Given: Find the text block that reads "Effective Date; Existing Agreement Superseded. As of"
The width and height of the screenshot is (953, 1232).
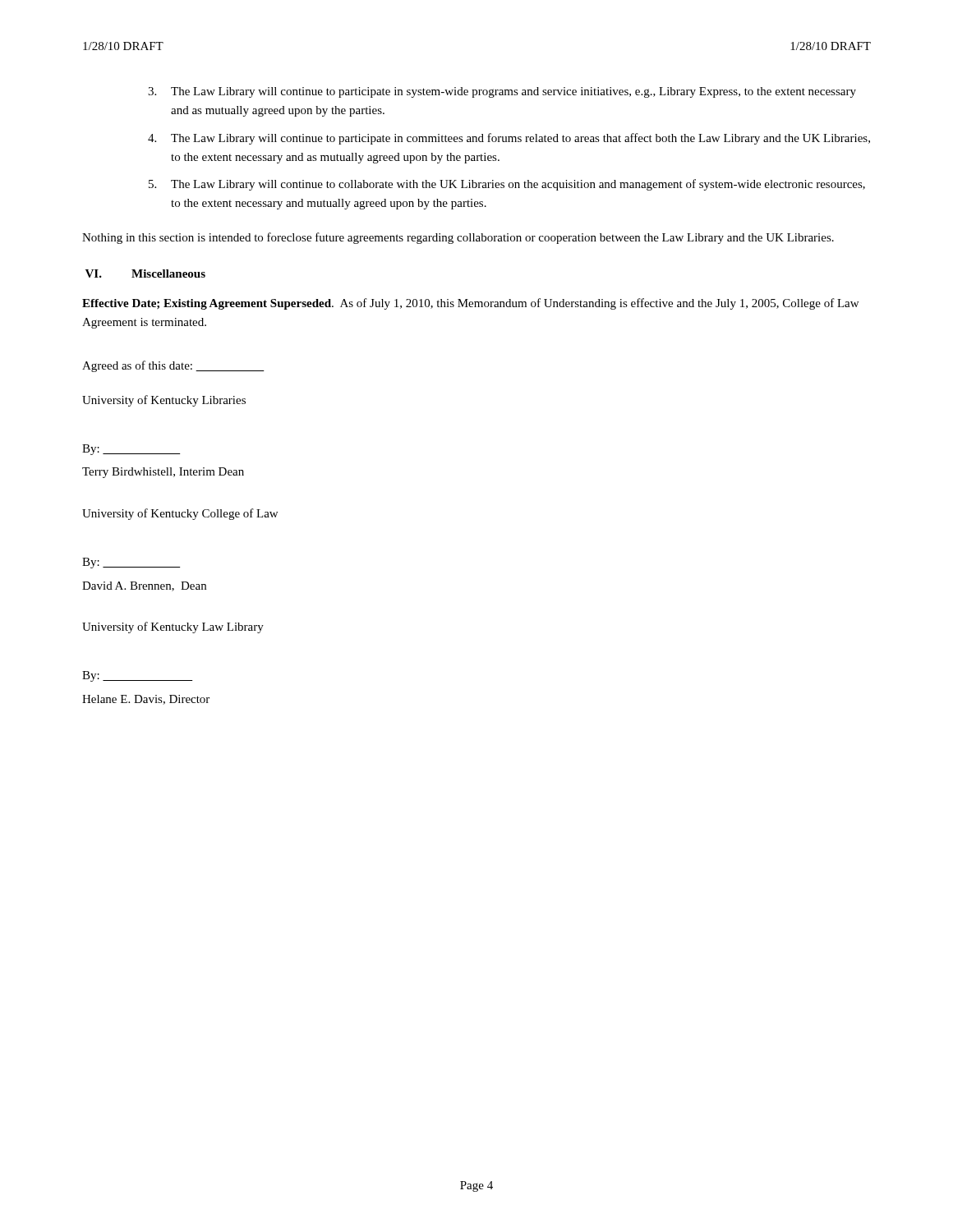Looking at the screenshot, I should coord(471,312).
